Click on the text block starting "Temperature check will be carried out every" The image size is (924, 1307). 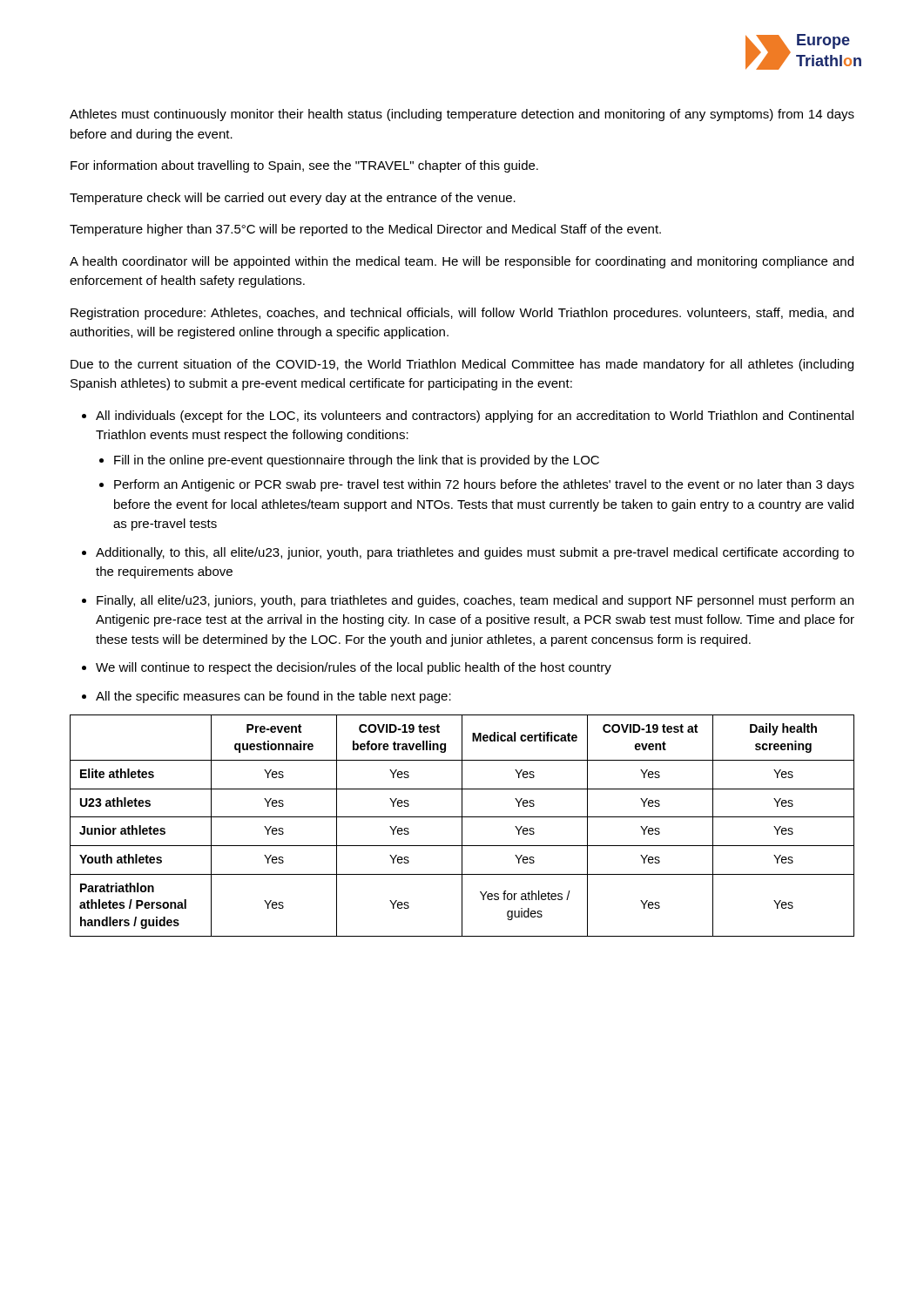point(293,197)
